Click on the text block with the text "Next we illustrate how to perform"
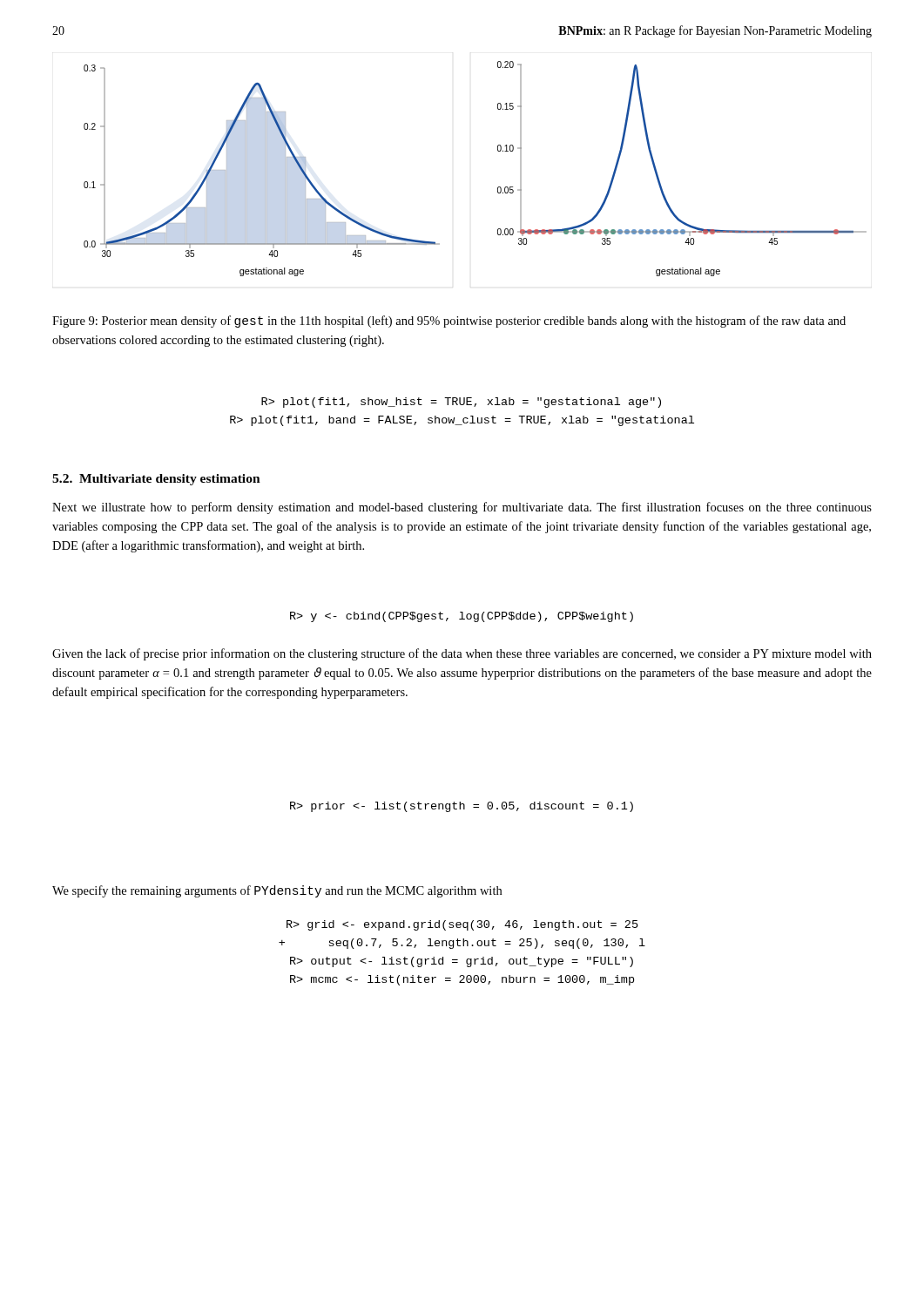 coord(462,526)
